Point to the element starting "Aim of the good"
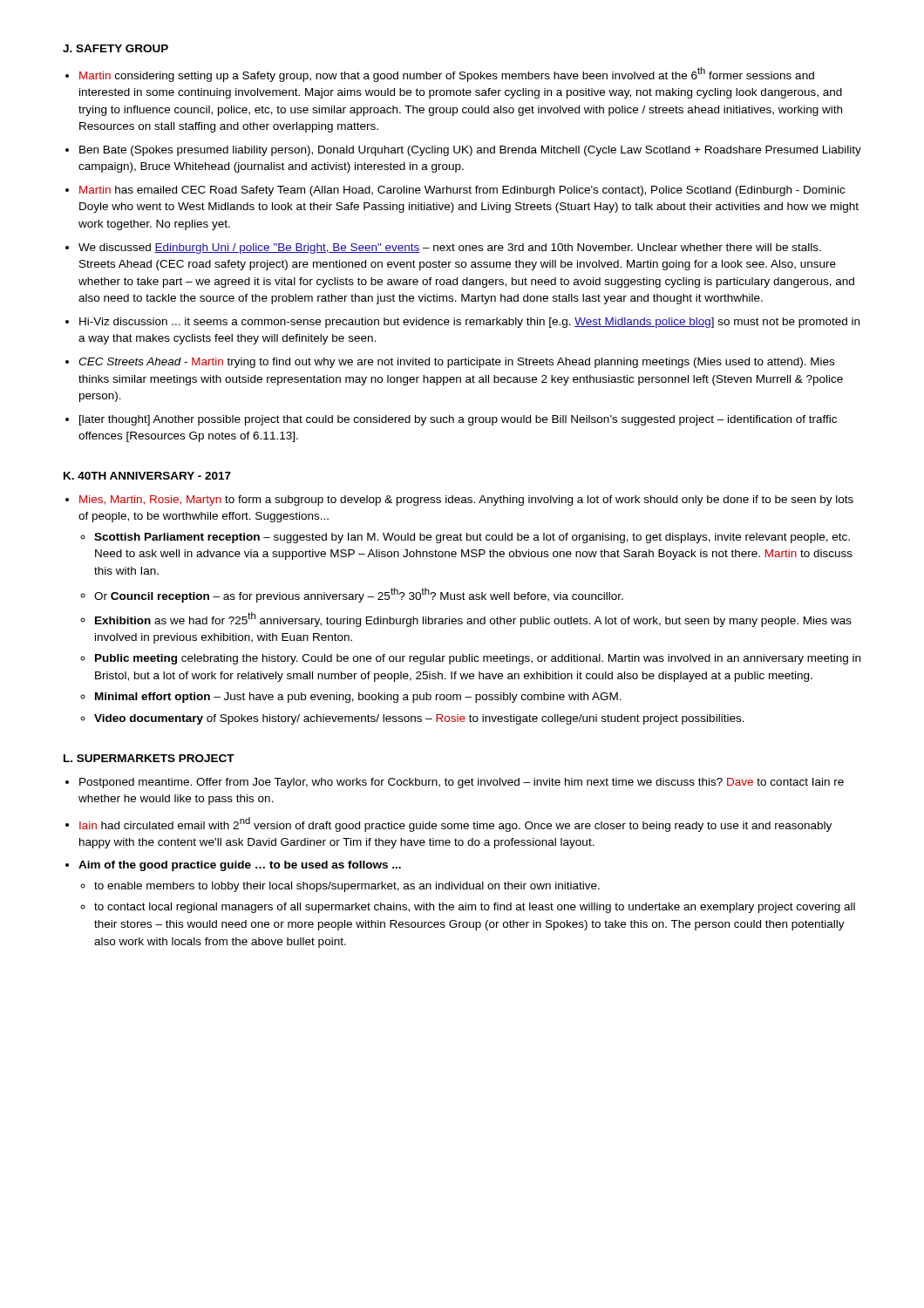Viewport: 924px width, 1308px height. (470, 904)
